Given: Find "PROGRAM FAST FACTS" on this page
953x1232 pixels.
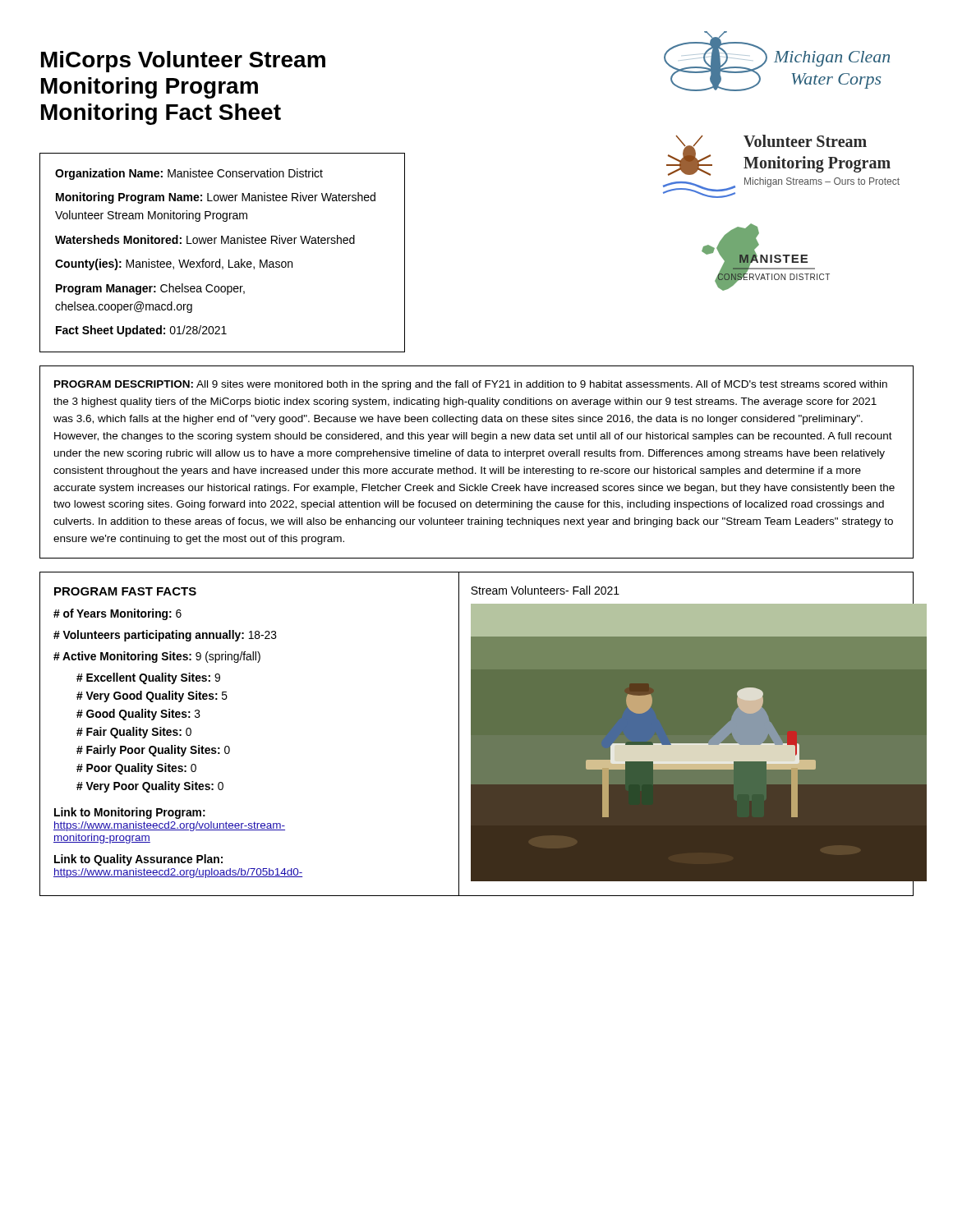Looking at the screenshot, I should [125, 591].
